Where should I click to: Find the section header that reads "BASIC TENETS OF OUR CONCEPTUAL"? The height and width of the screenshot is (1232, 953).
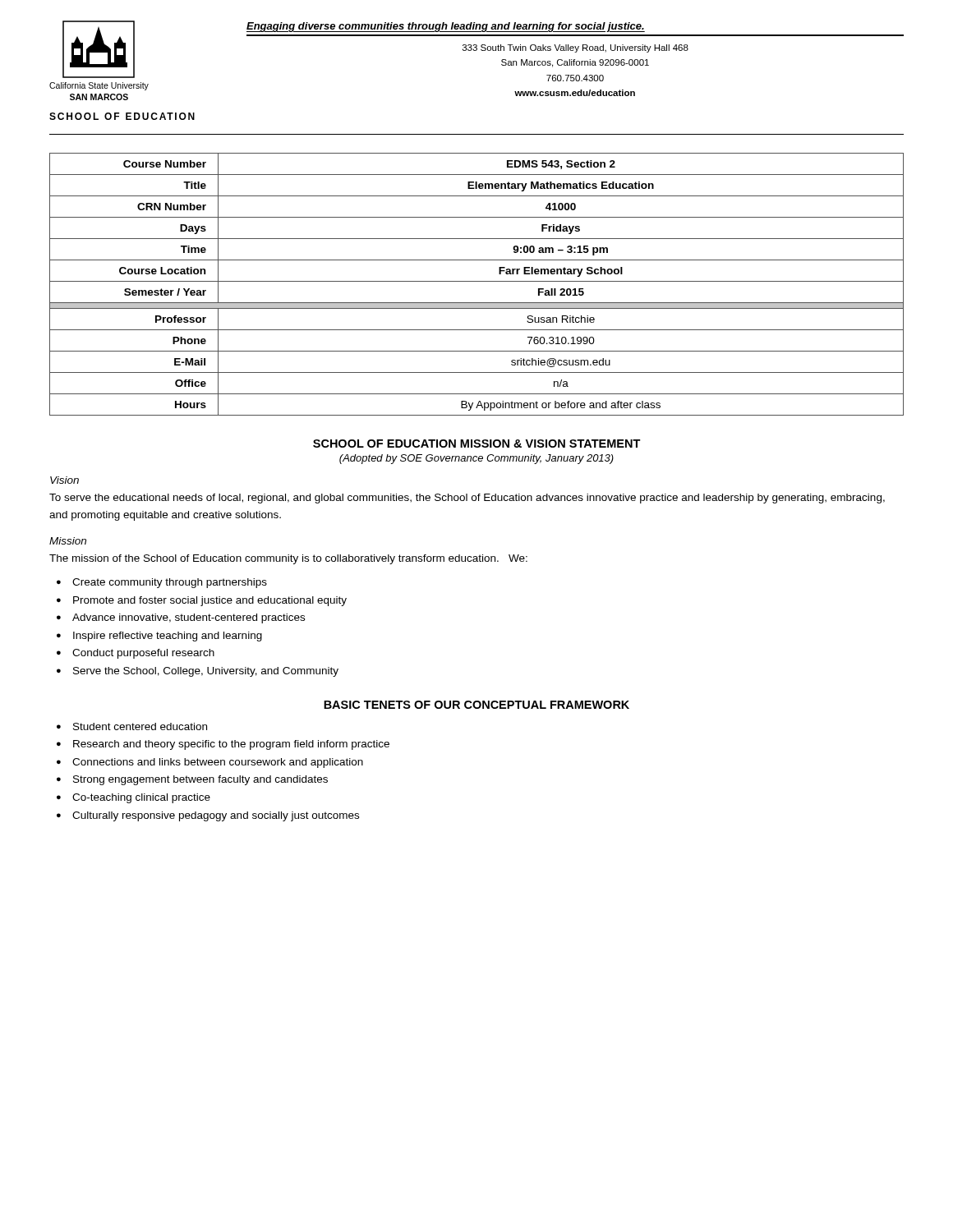click(476, 704)
